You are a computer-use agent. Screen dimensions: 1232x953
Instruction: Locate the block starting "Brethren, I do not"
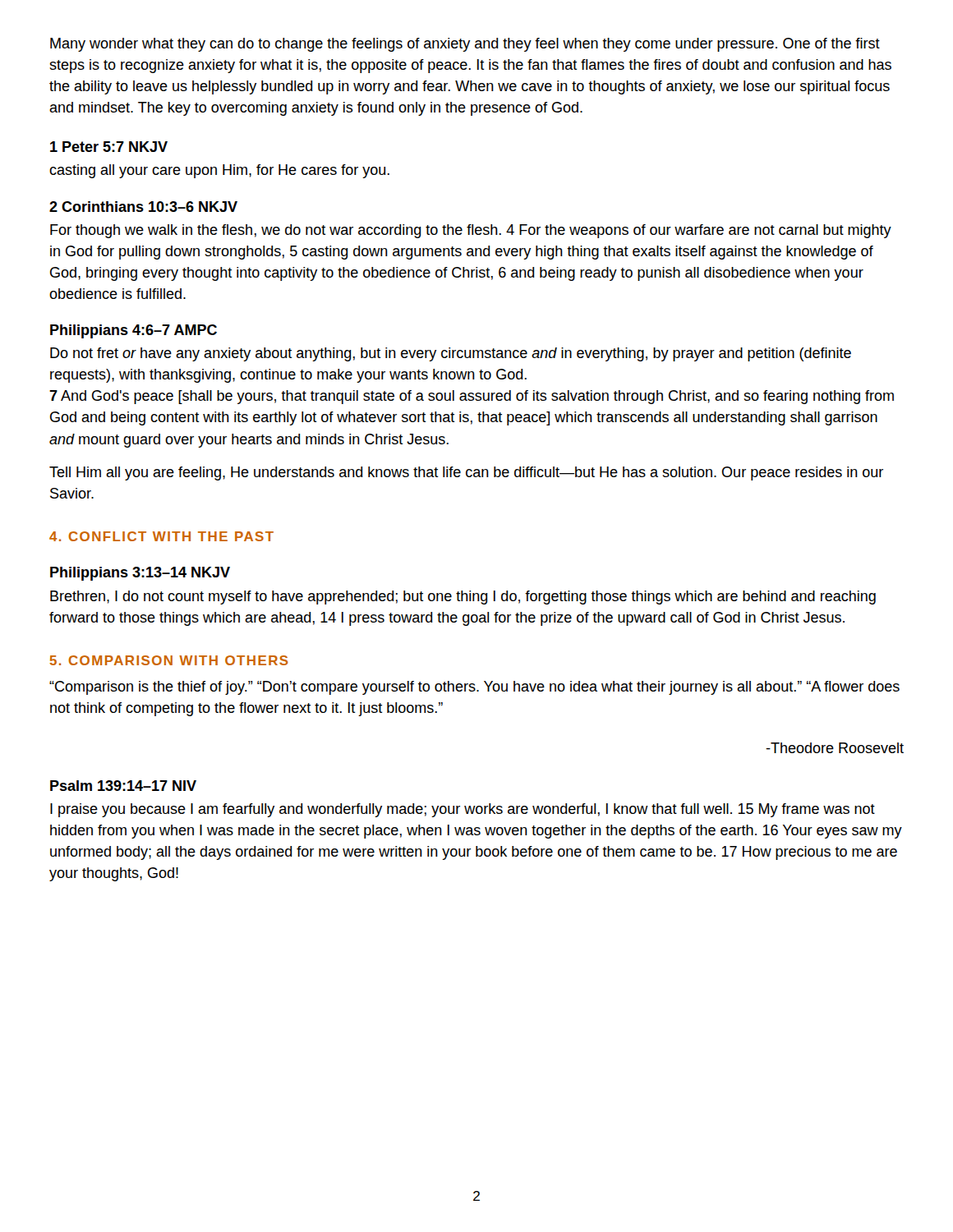tap(463, 607)
